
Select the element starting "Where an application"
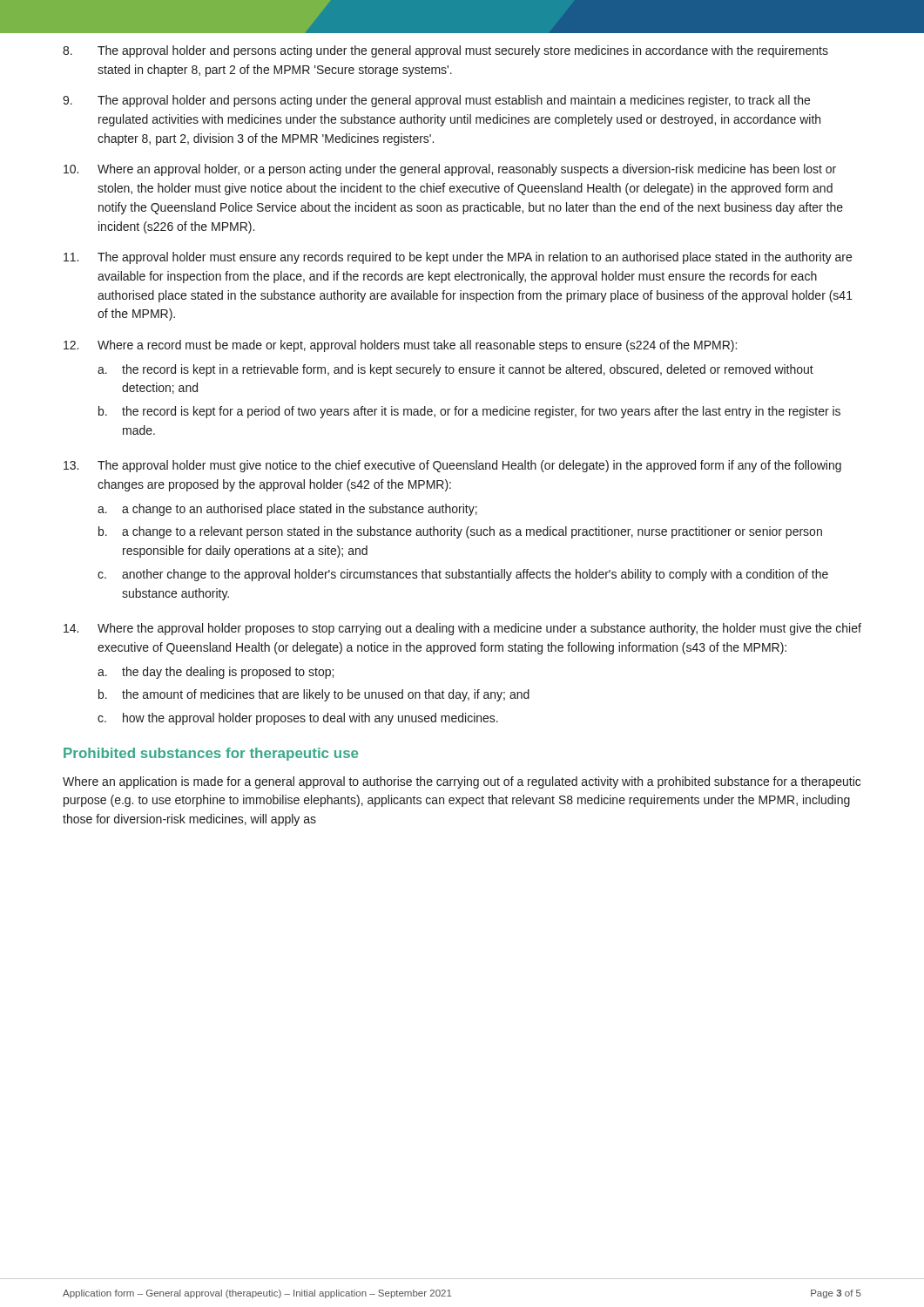point(462,800)
